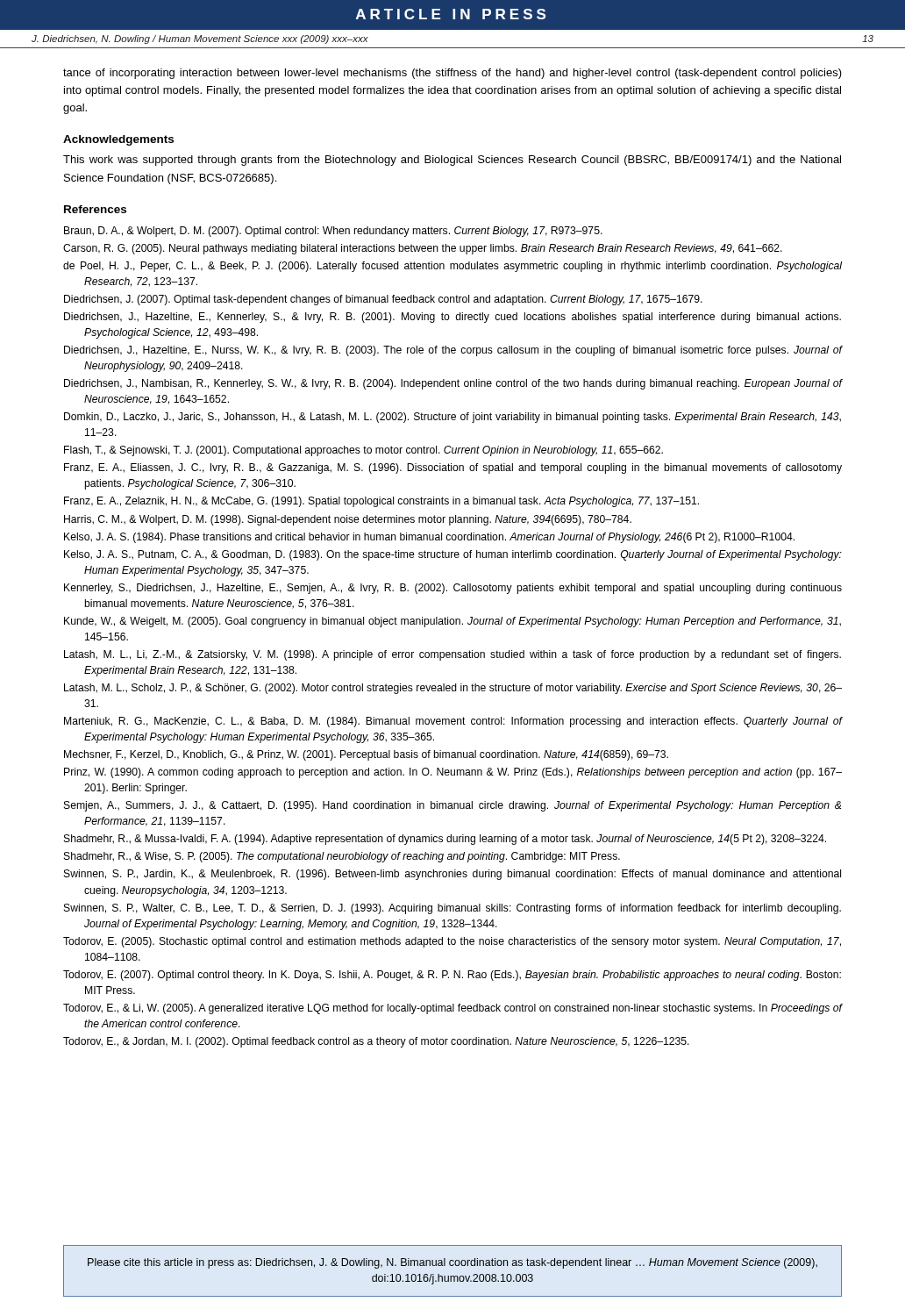
Task: Find the list item that reads "Prinz, W. (1990). A common coding approach to"
Action: point(452,780)
